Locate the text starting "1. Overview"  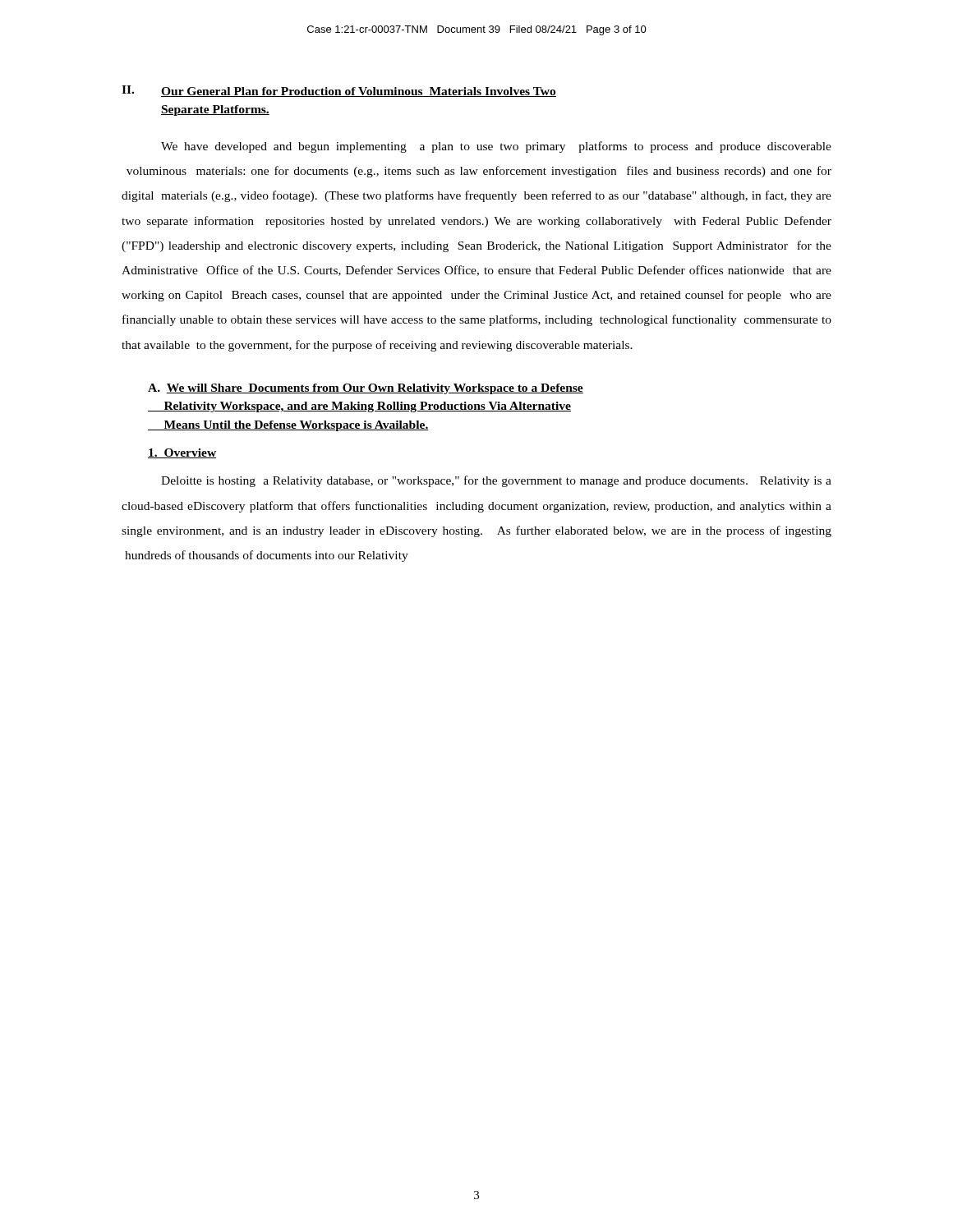tap(182, 452)
